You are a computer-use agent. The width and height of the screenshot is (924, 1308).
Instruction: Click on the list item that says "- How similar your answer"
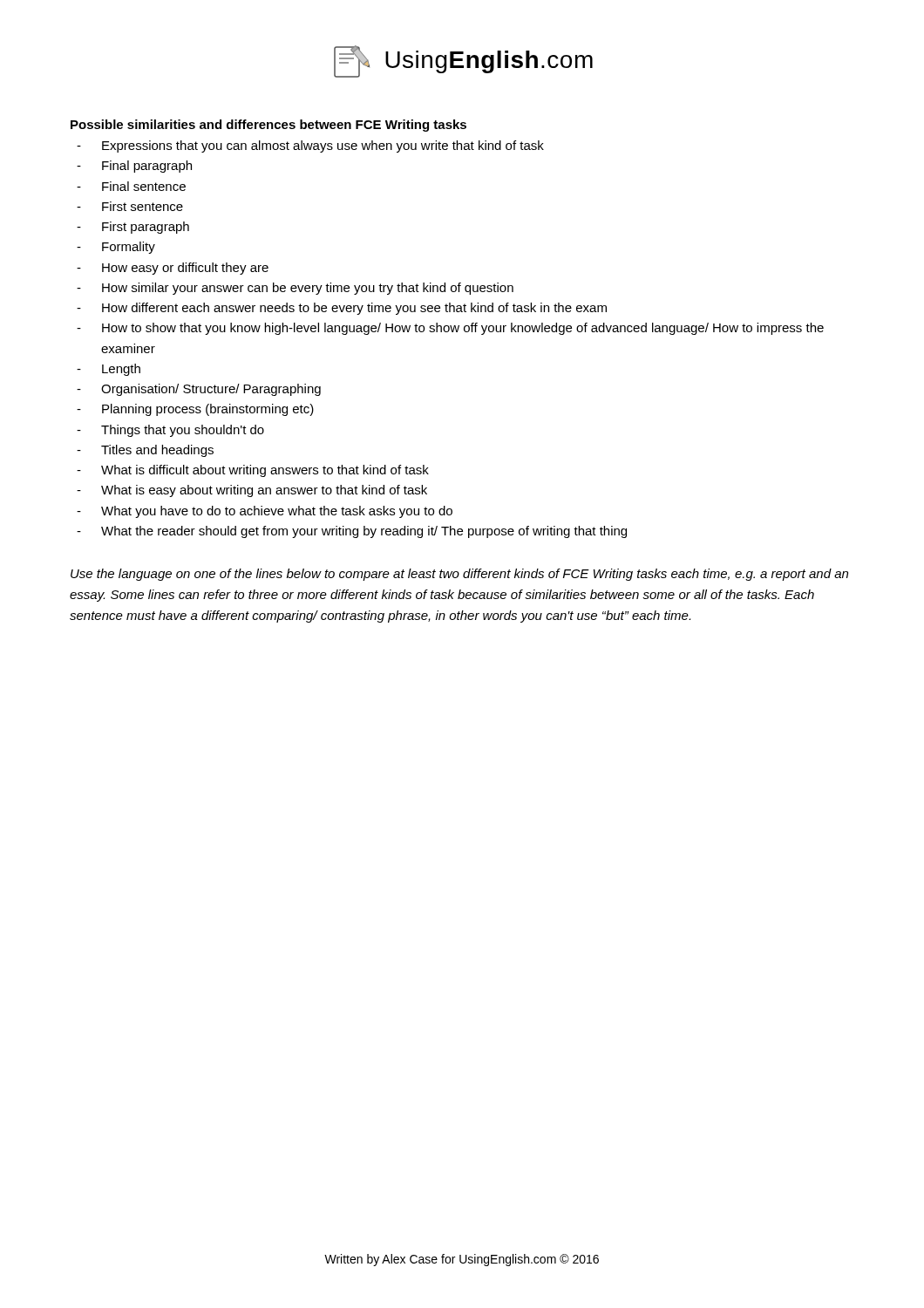click(462, 287)
